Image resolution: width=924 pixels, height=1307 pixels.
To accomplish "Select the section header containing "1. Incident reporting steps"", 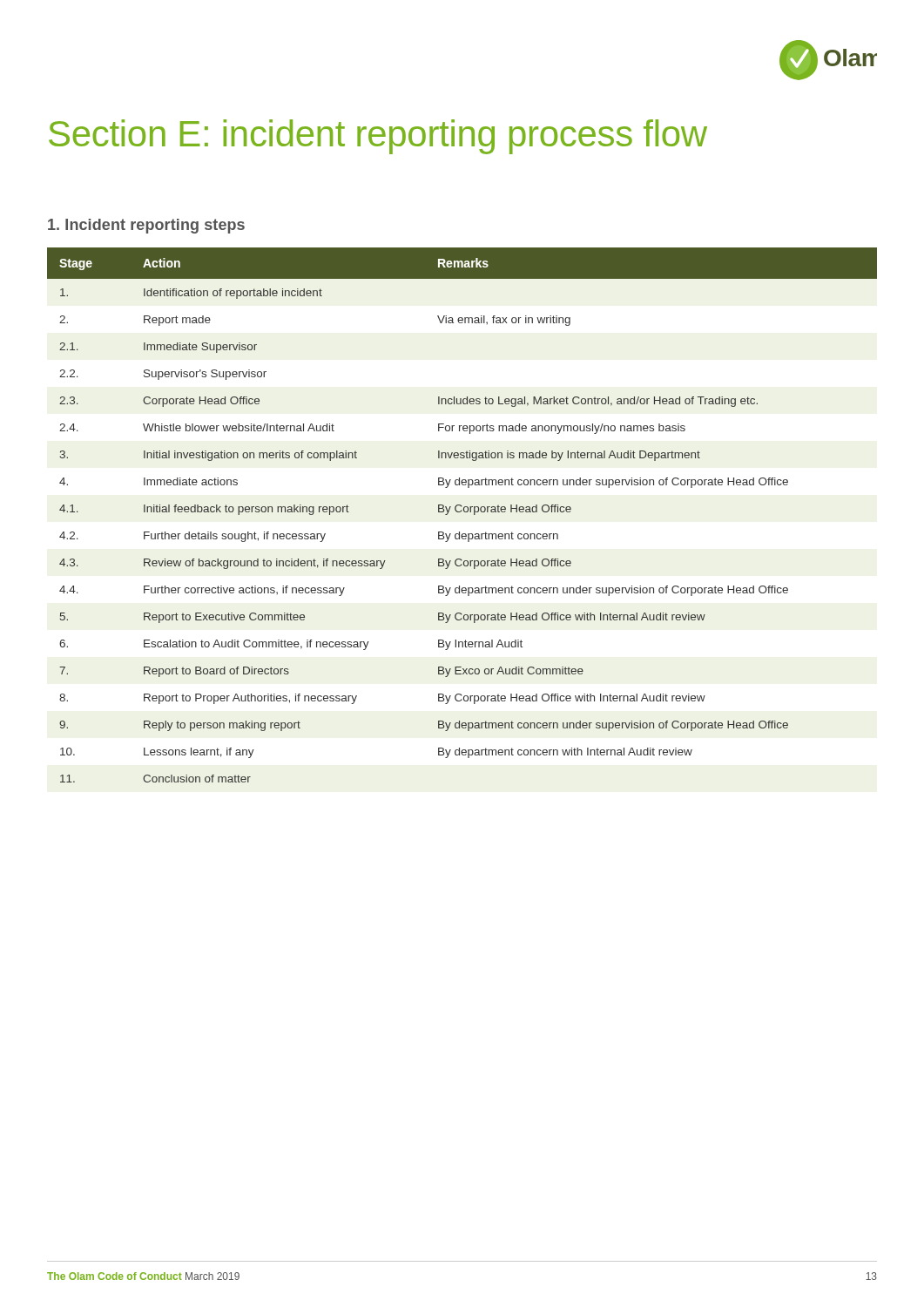I will (146, 225).
